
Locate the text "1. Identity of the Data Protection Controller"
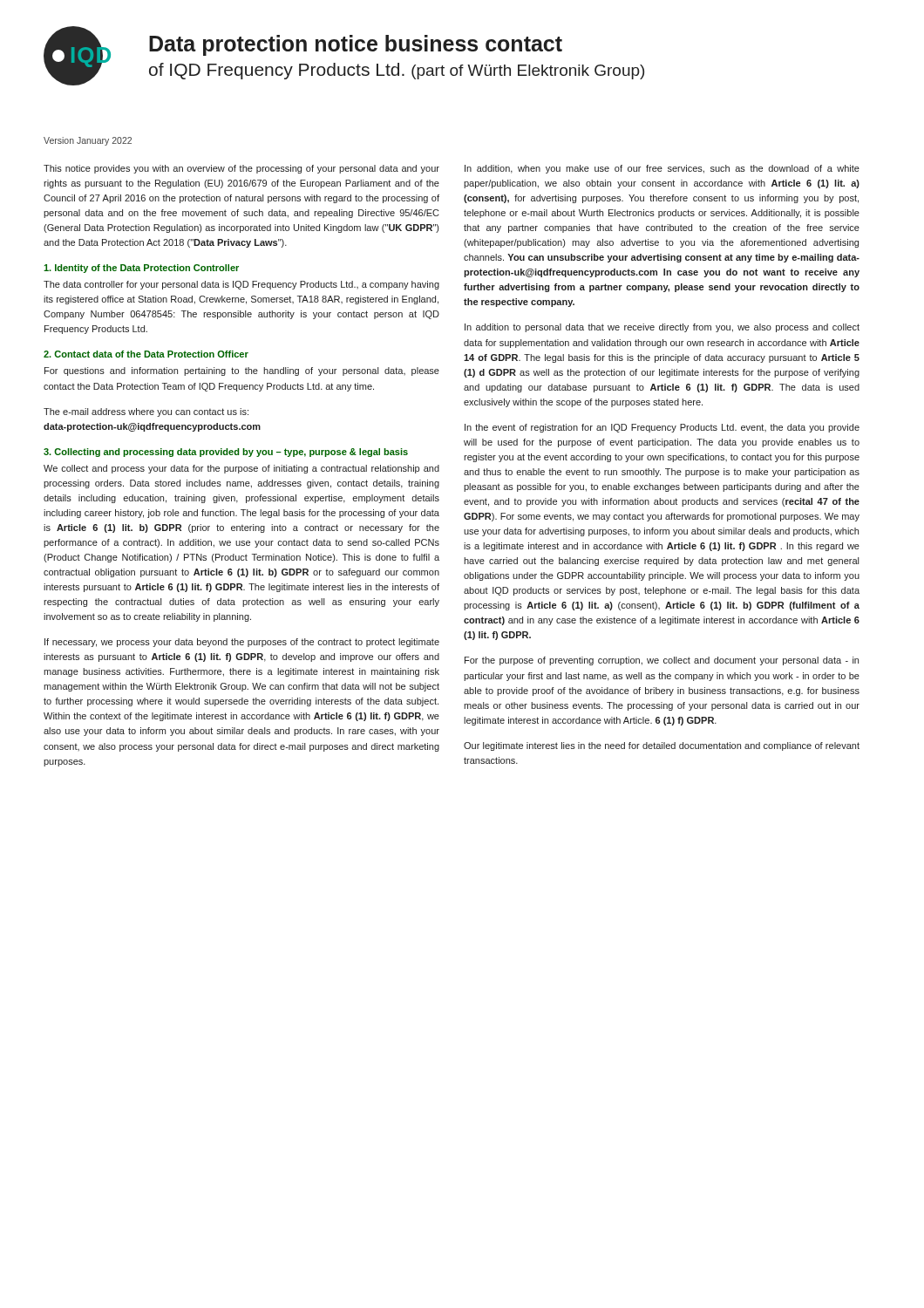141,268
